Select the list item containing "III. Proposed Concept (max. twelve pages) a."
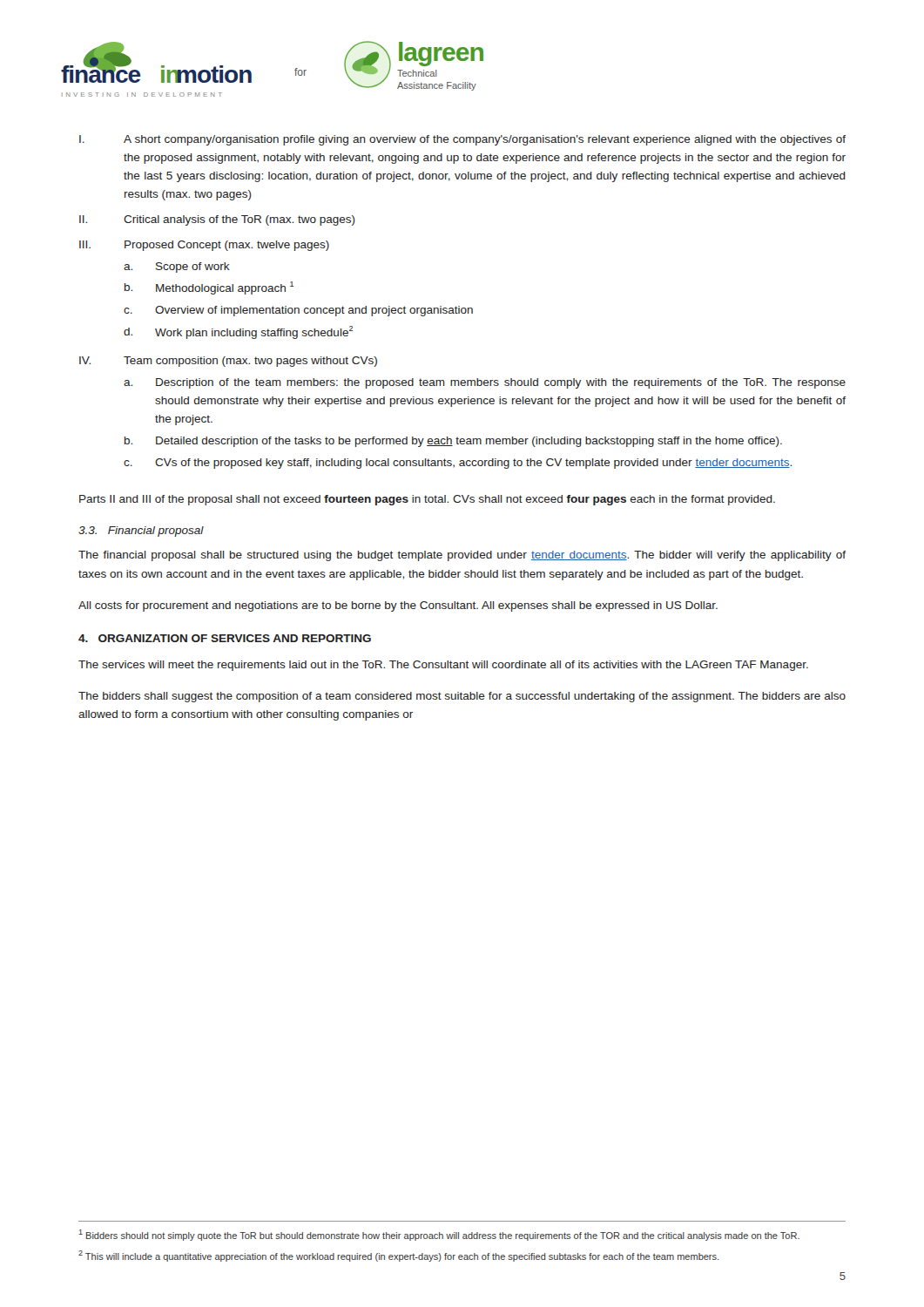924x1307 pixels. pos(204,246)
